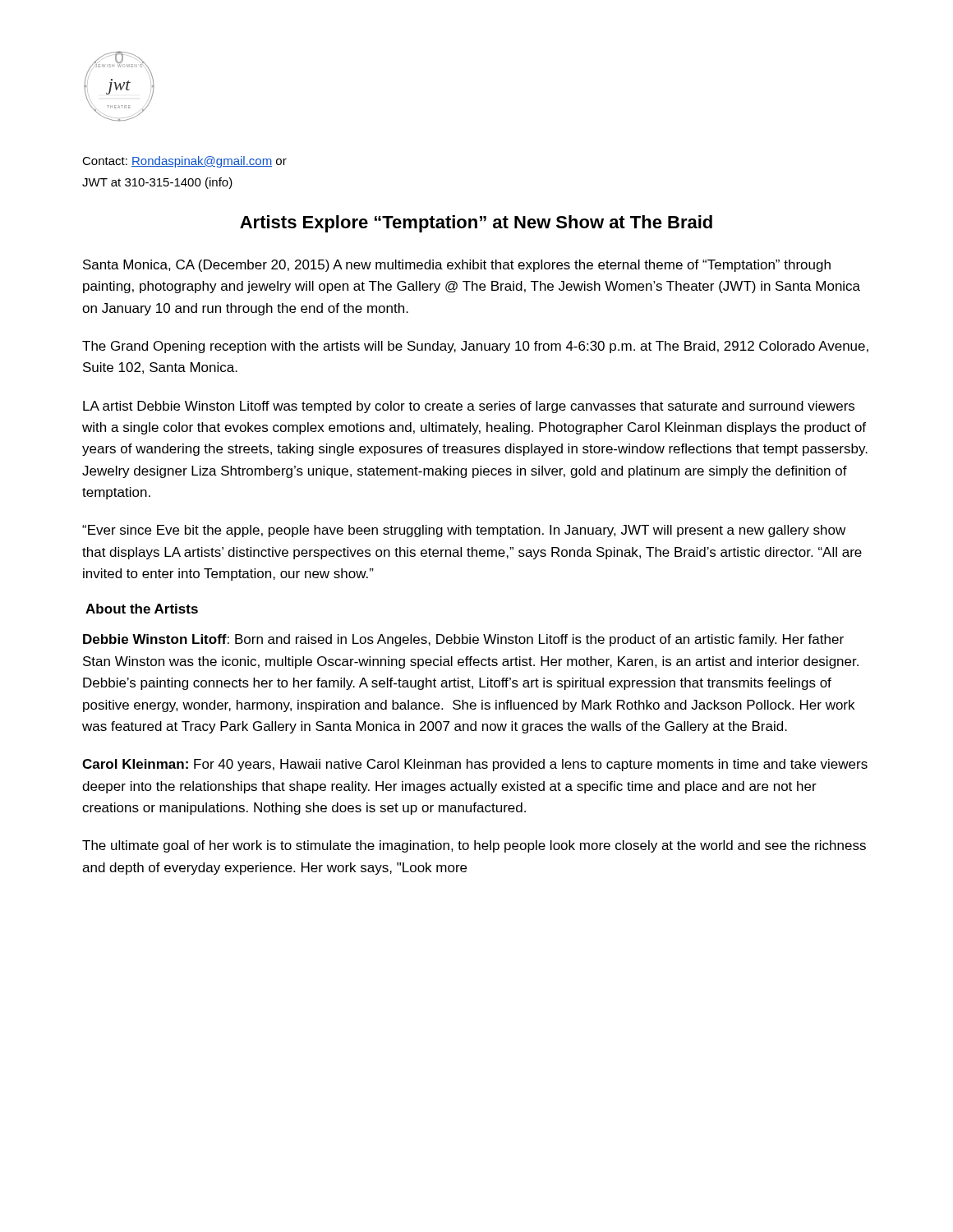Find the text block that says "The Grand Opening reception"

pyautogui.click(x=476, y=357)
